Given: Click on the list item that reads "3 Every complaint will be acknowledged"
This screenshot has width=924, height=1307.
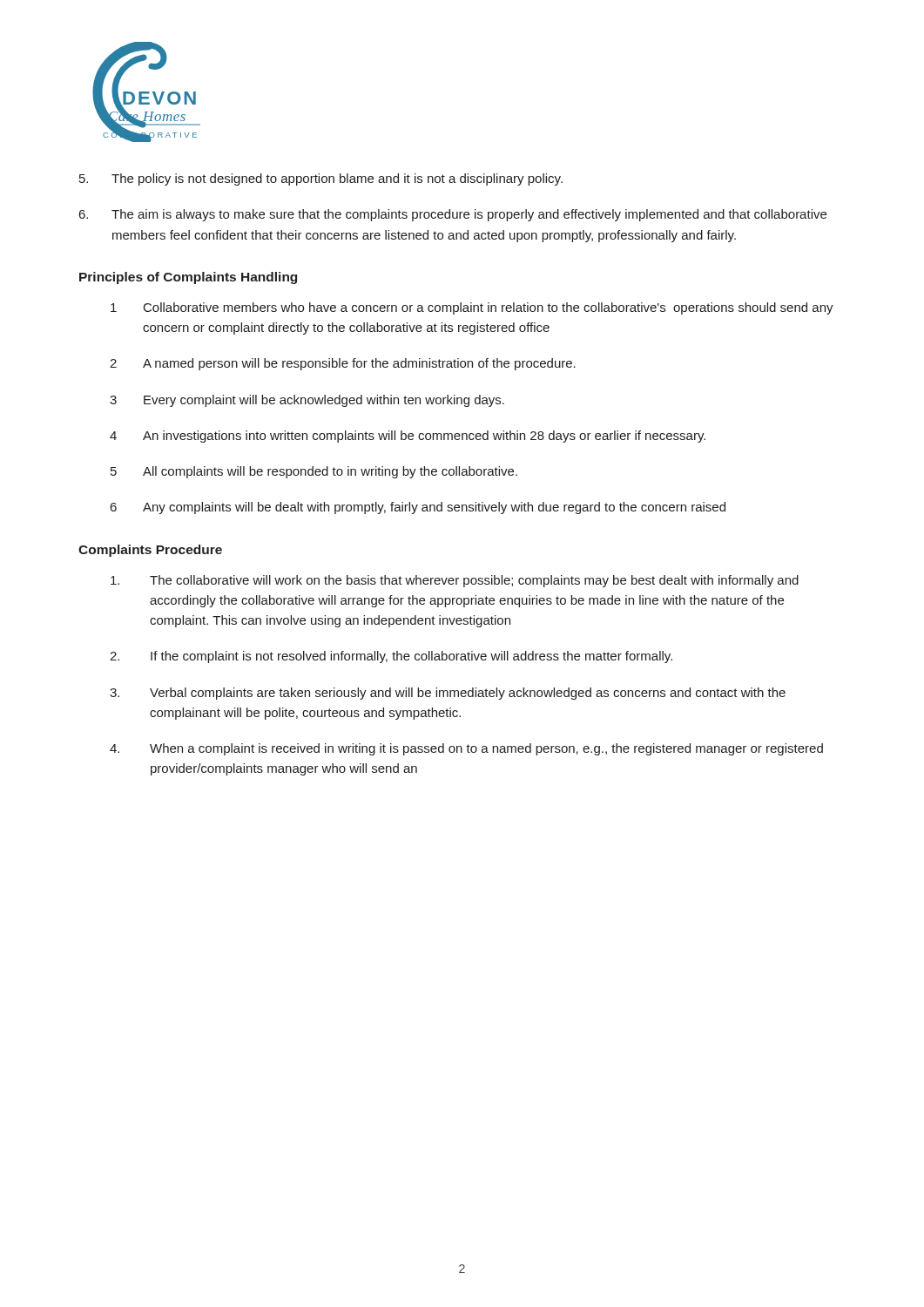Looking at the screenshot, I should (478, 399).
